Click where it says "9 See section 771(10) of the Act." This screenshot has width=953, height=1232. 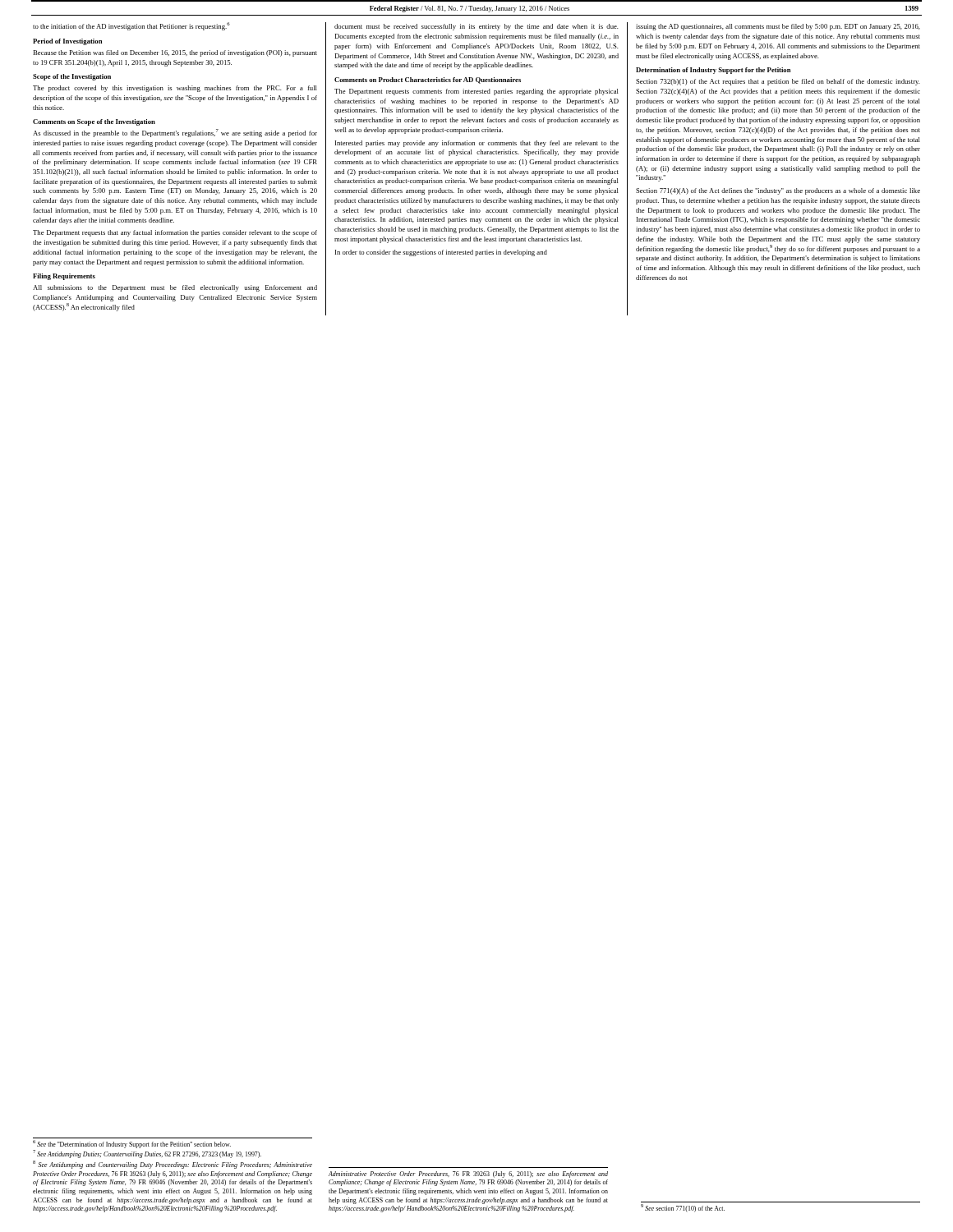(780, 1208)
